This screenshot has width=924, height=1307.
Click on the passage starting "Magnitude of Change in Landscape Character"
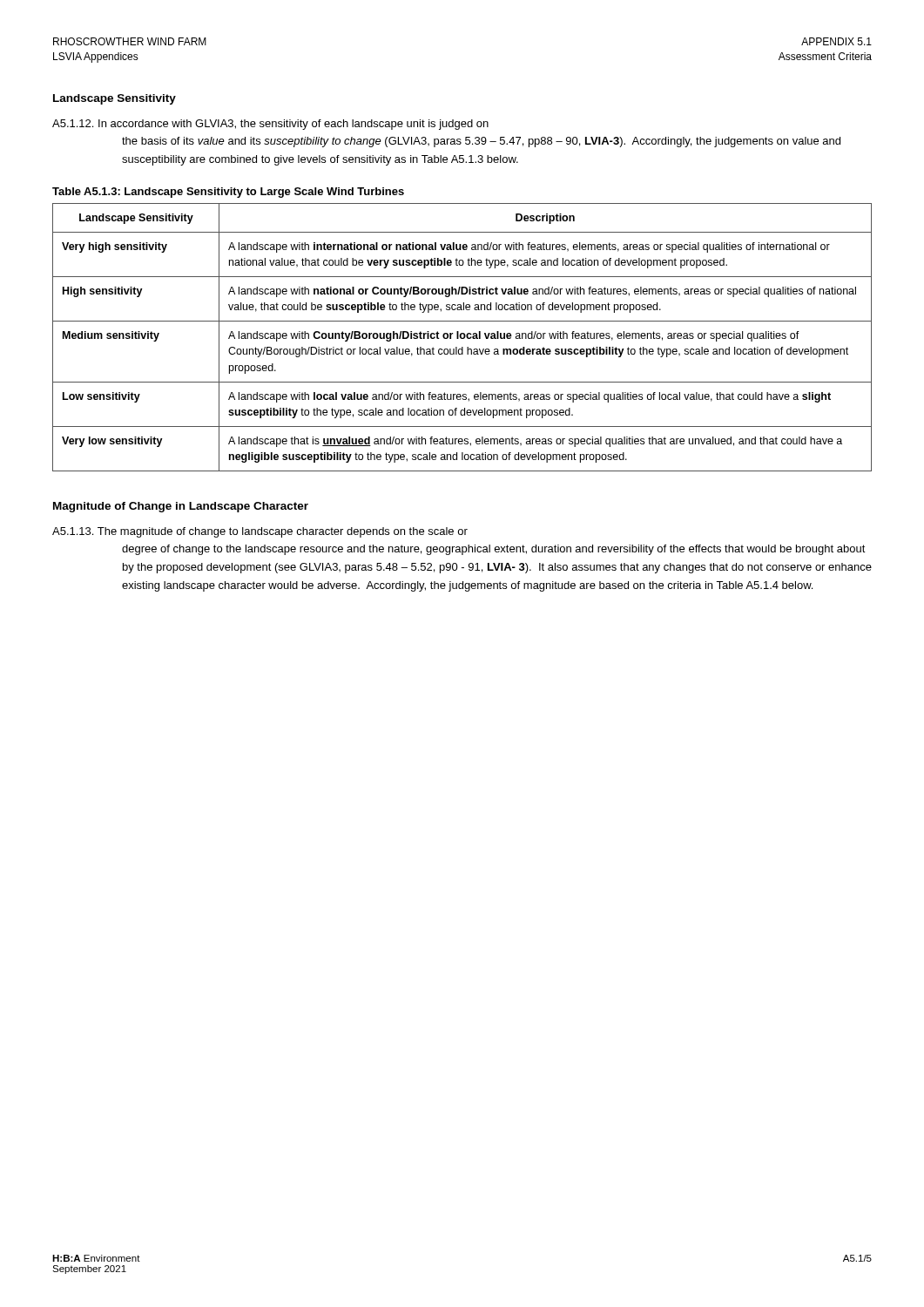click(180, 506)
